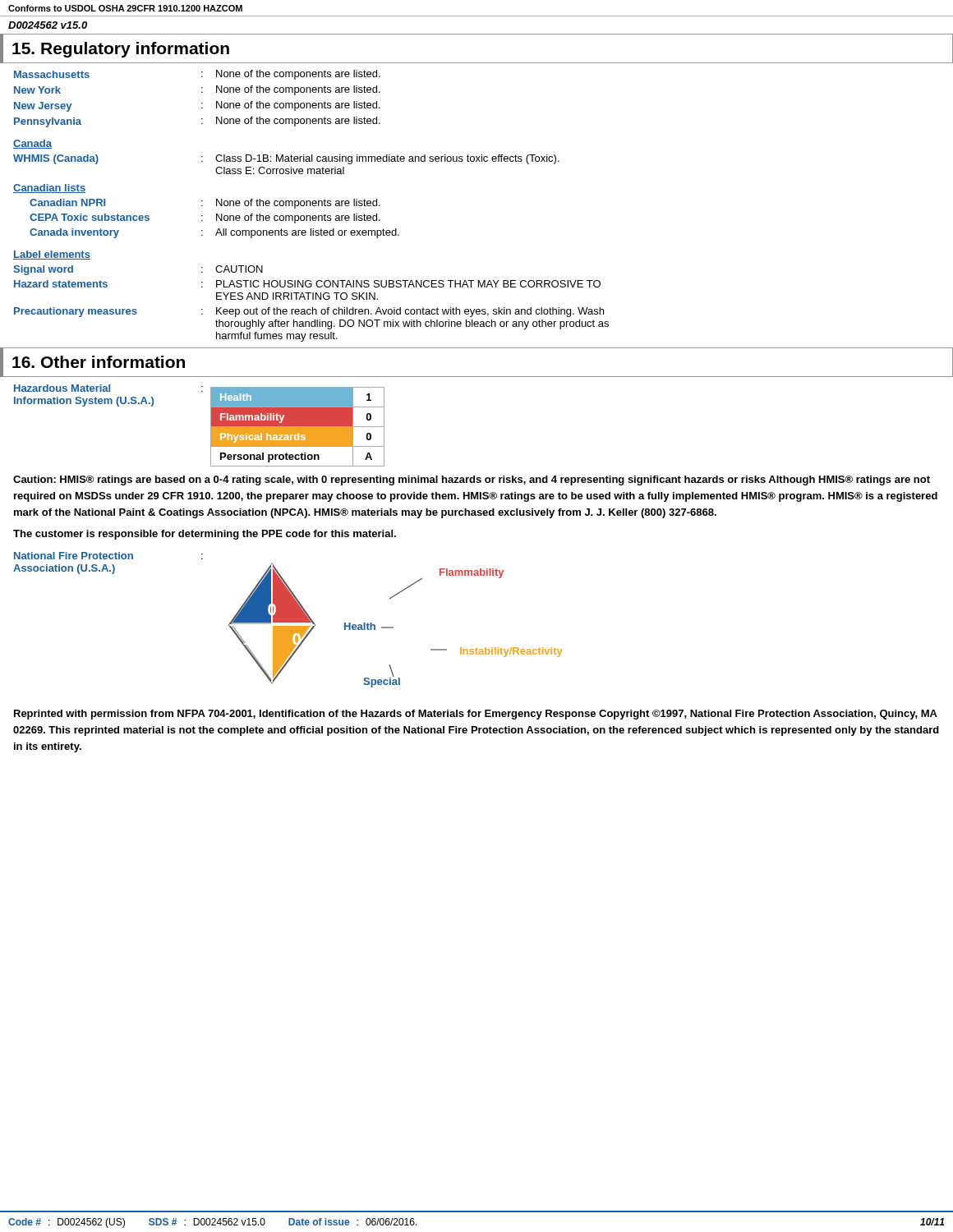Screen dimensions: 1232x953
Task: Select the element starting "Precautionary measures : Keep"
Action: point(311,323)
